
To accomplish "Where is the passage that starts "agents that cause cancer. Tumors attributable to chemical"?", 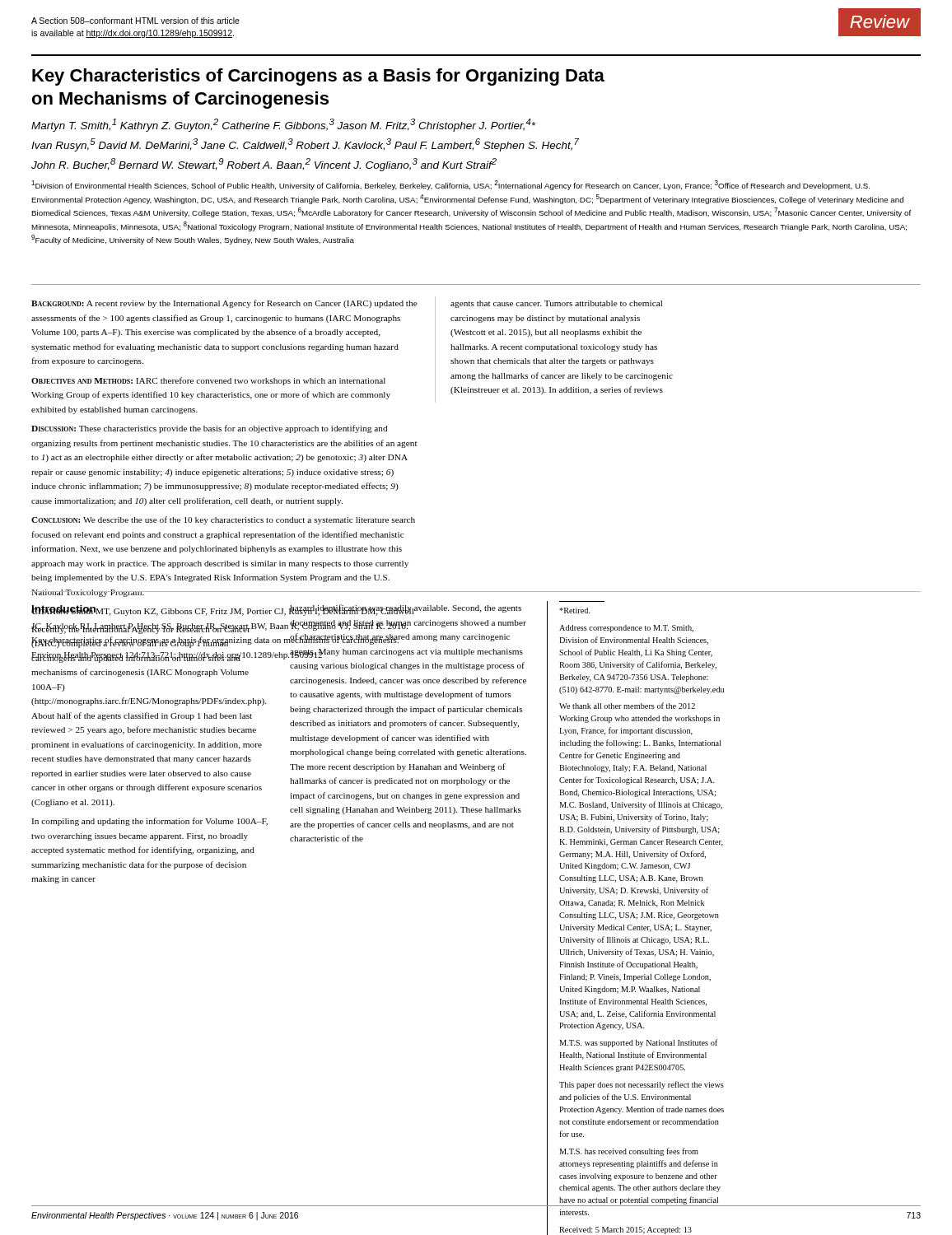I will [562, 347].
